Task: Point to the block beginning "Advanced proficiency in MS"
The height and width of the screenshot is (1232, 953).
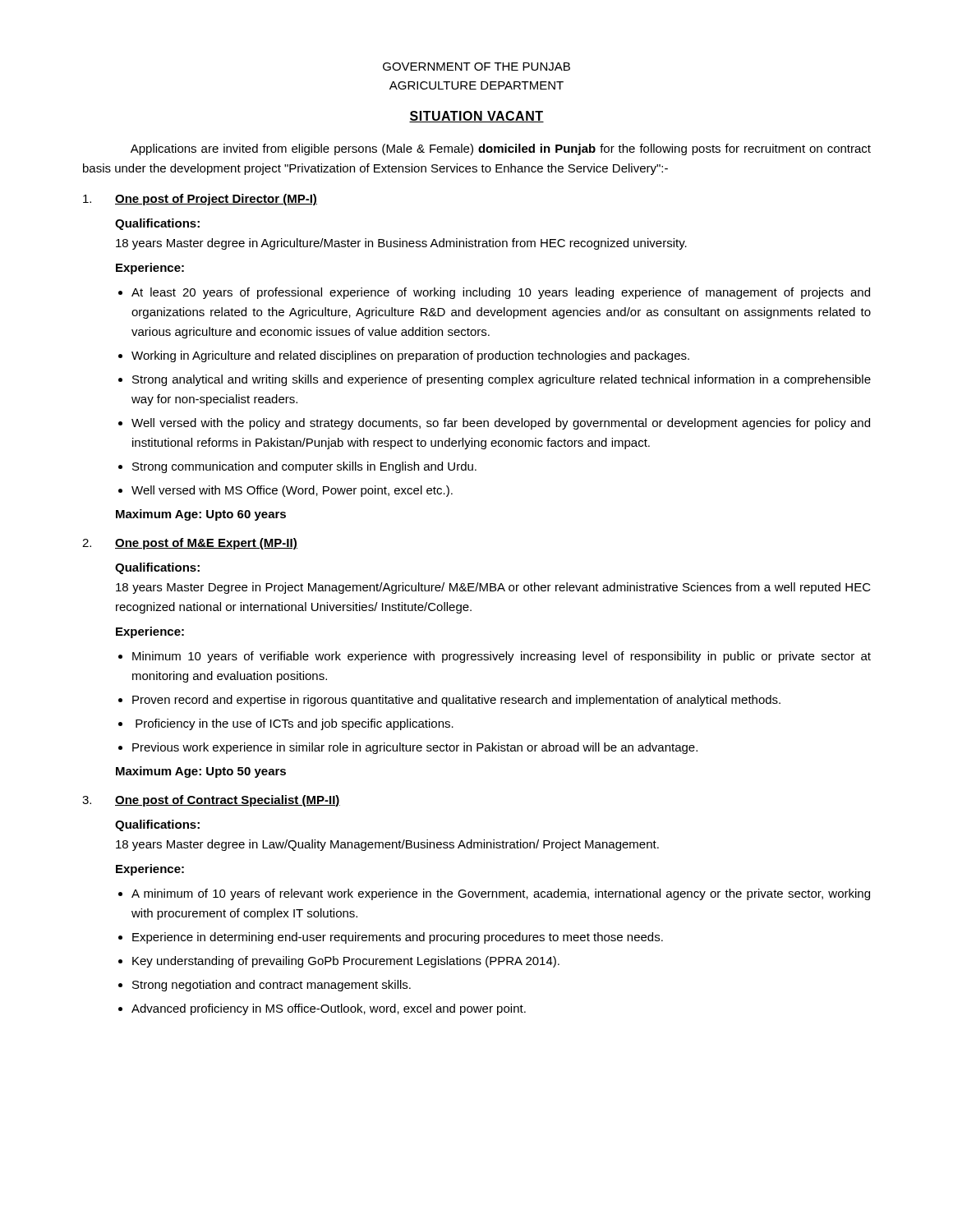Action: [329, 1008]
